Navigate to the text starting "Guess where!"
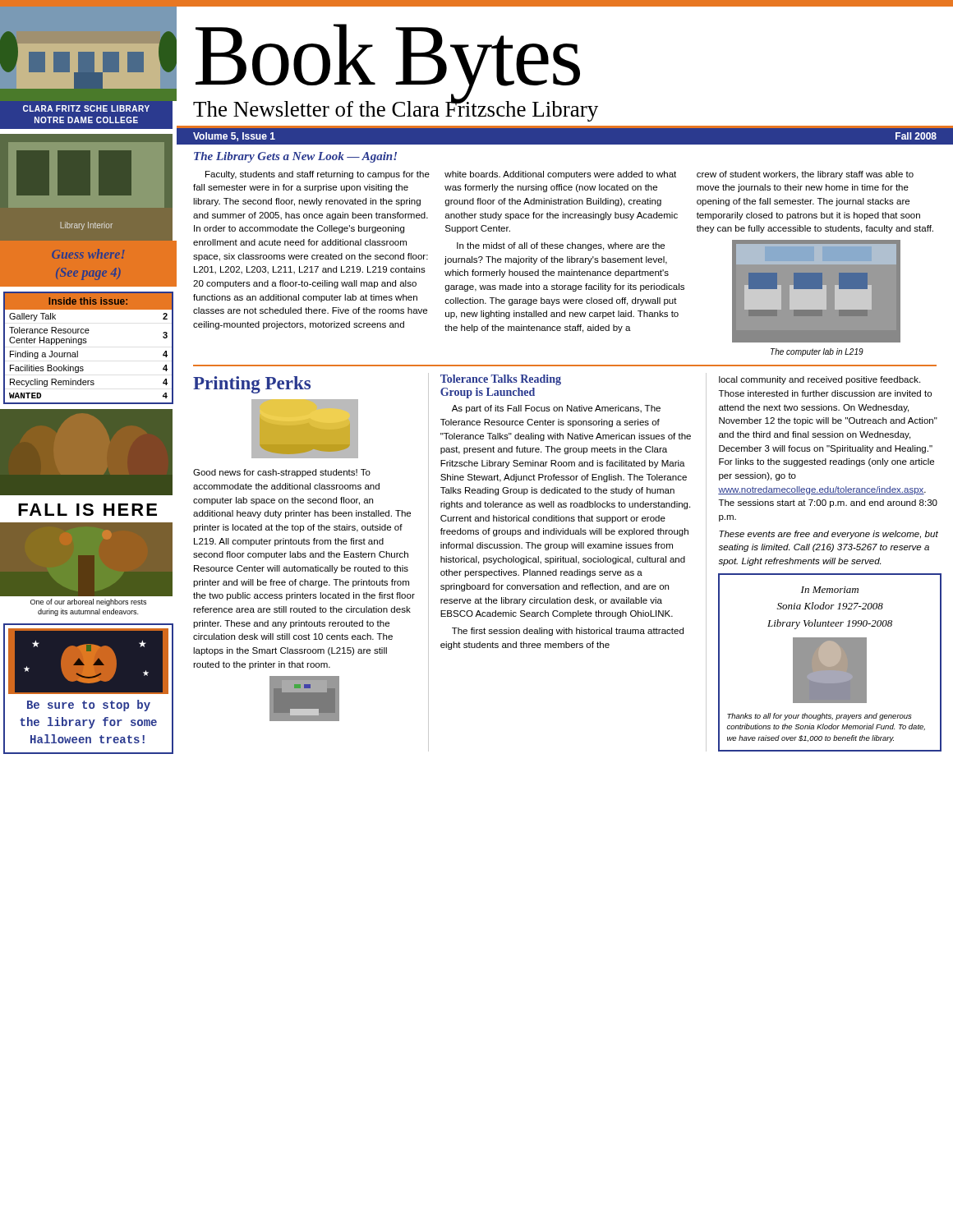 tap(88, 254)
